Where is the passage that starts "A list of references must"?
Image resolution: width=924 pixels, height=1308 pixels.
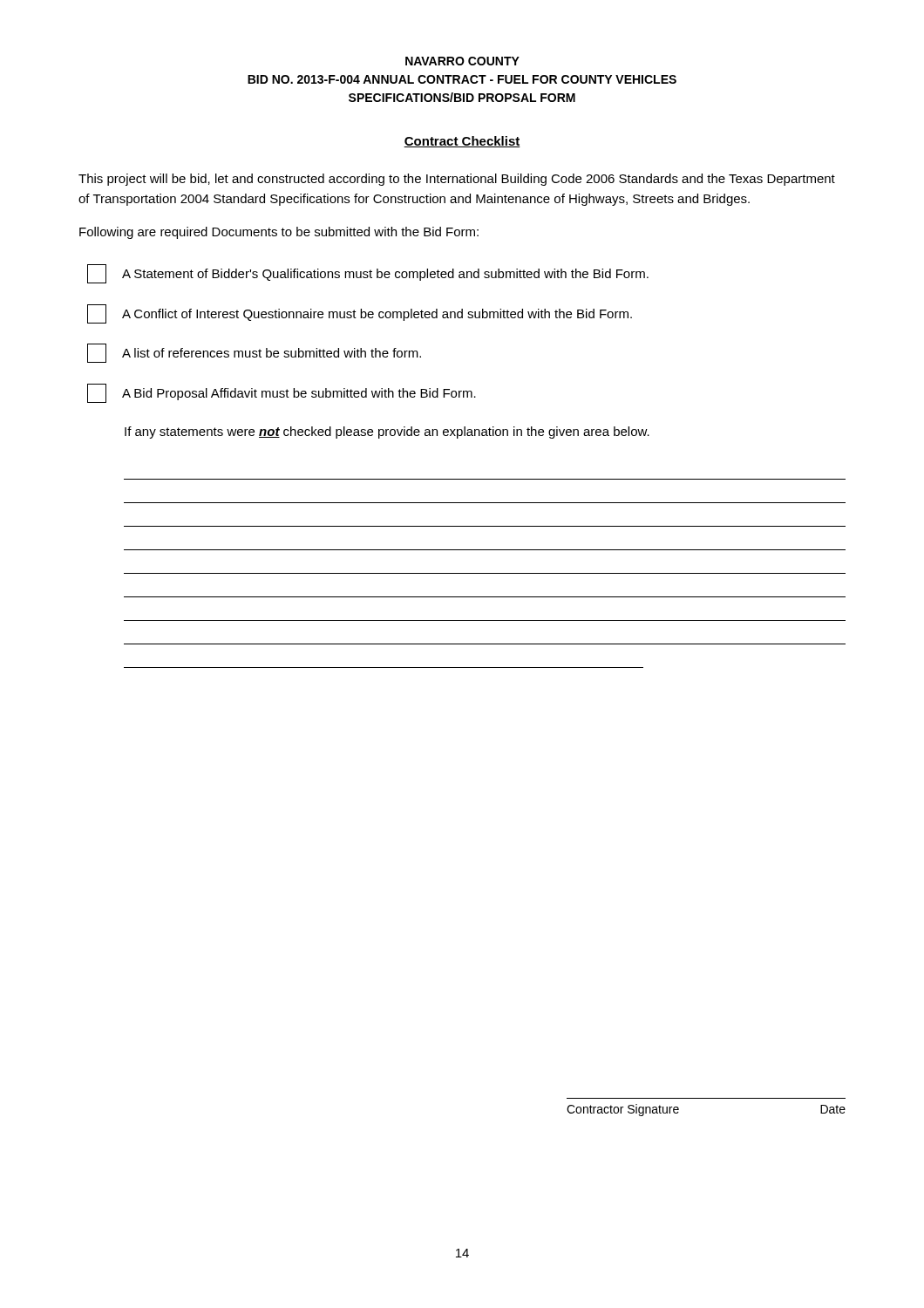coord(255,353)
